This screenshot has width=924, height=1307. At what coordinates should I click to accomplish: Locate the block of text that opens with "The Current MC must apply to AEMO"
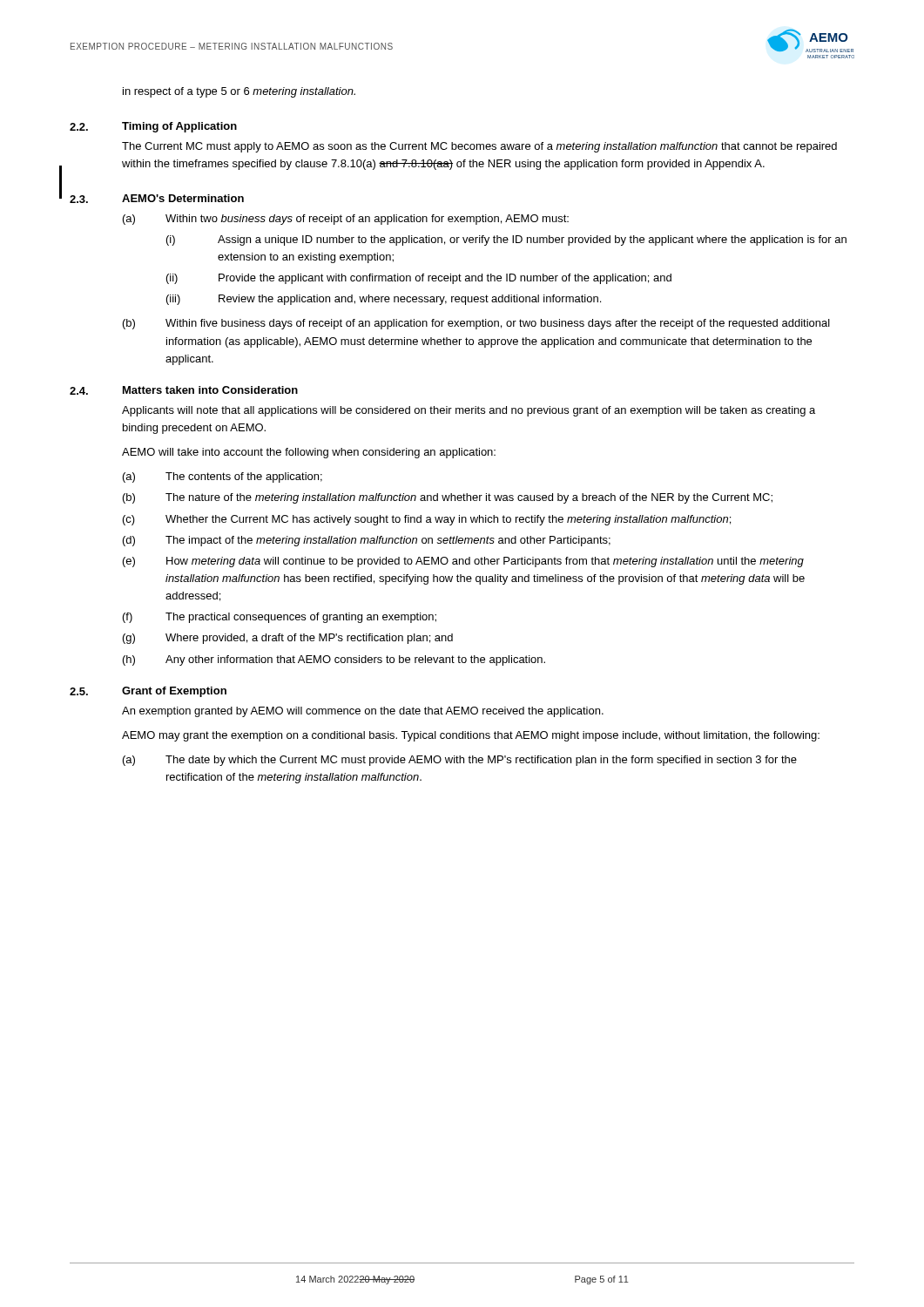coord(480,154)
